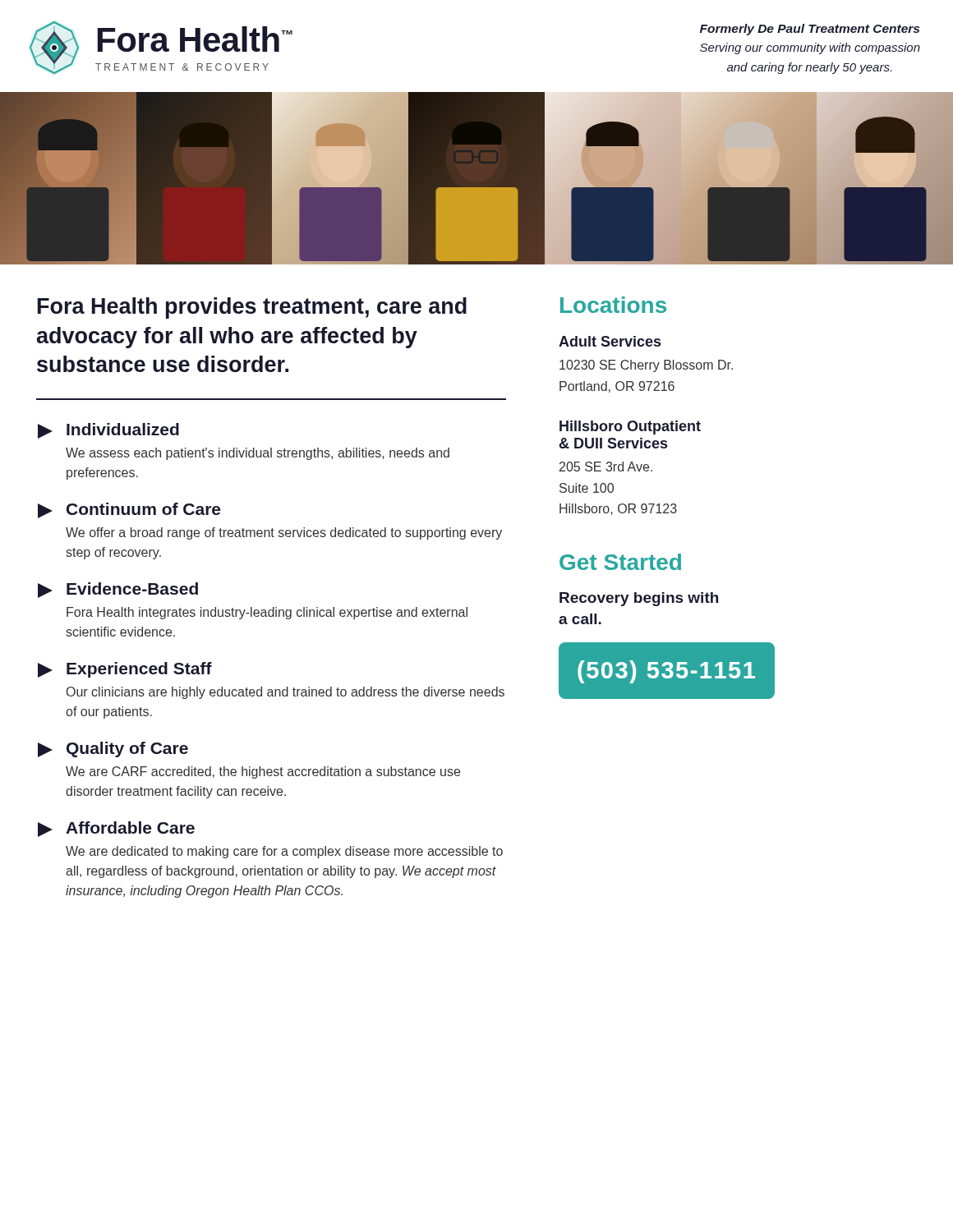
Task: Where is the passage that starts "Quality of Care"?
Action: (271, 770)
